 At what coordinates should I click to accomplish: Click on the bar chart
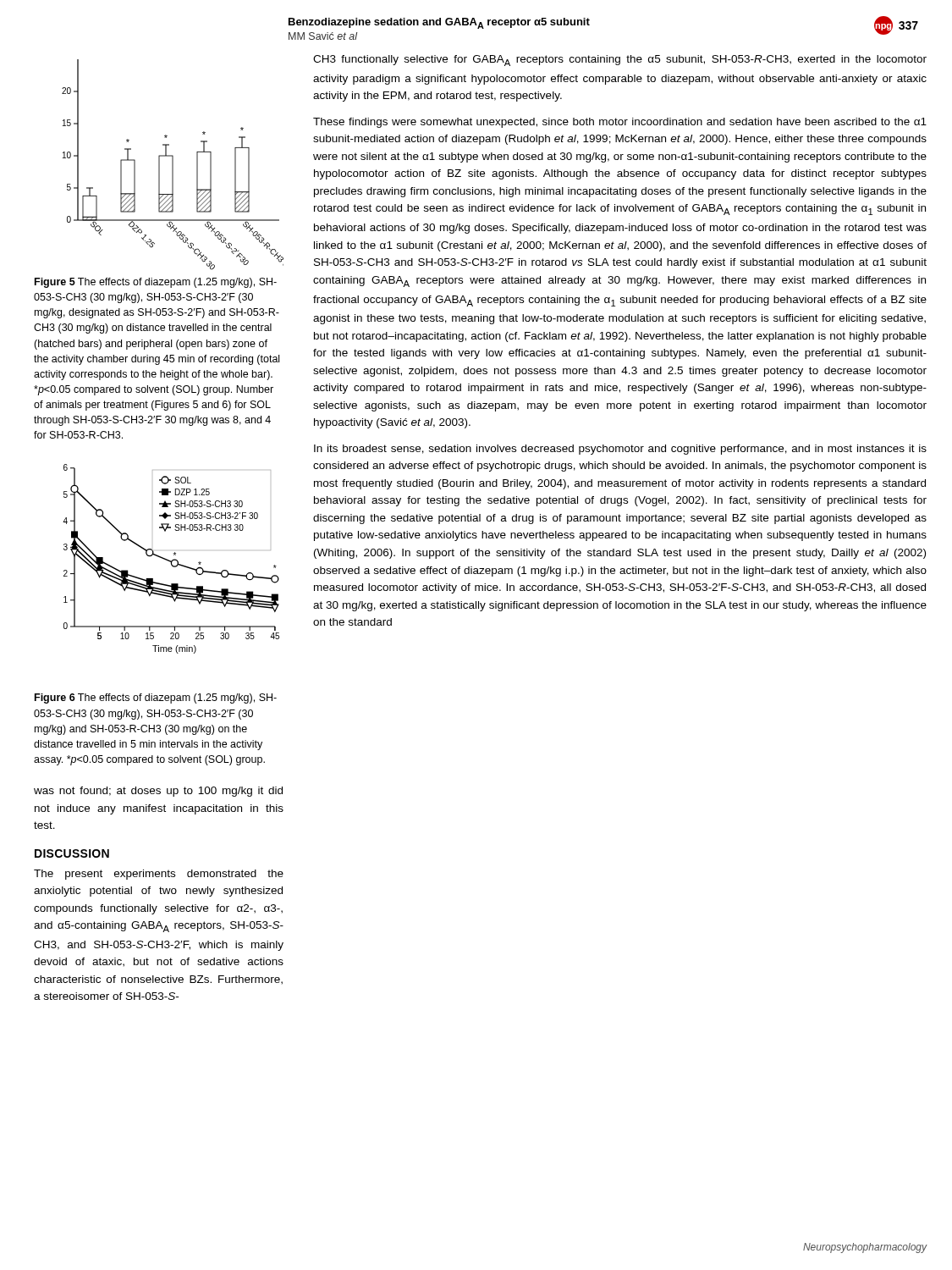click(159, 161)
